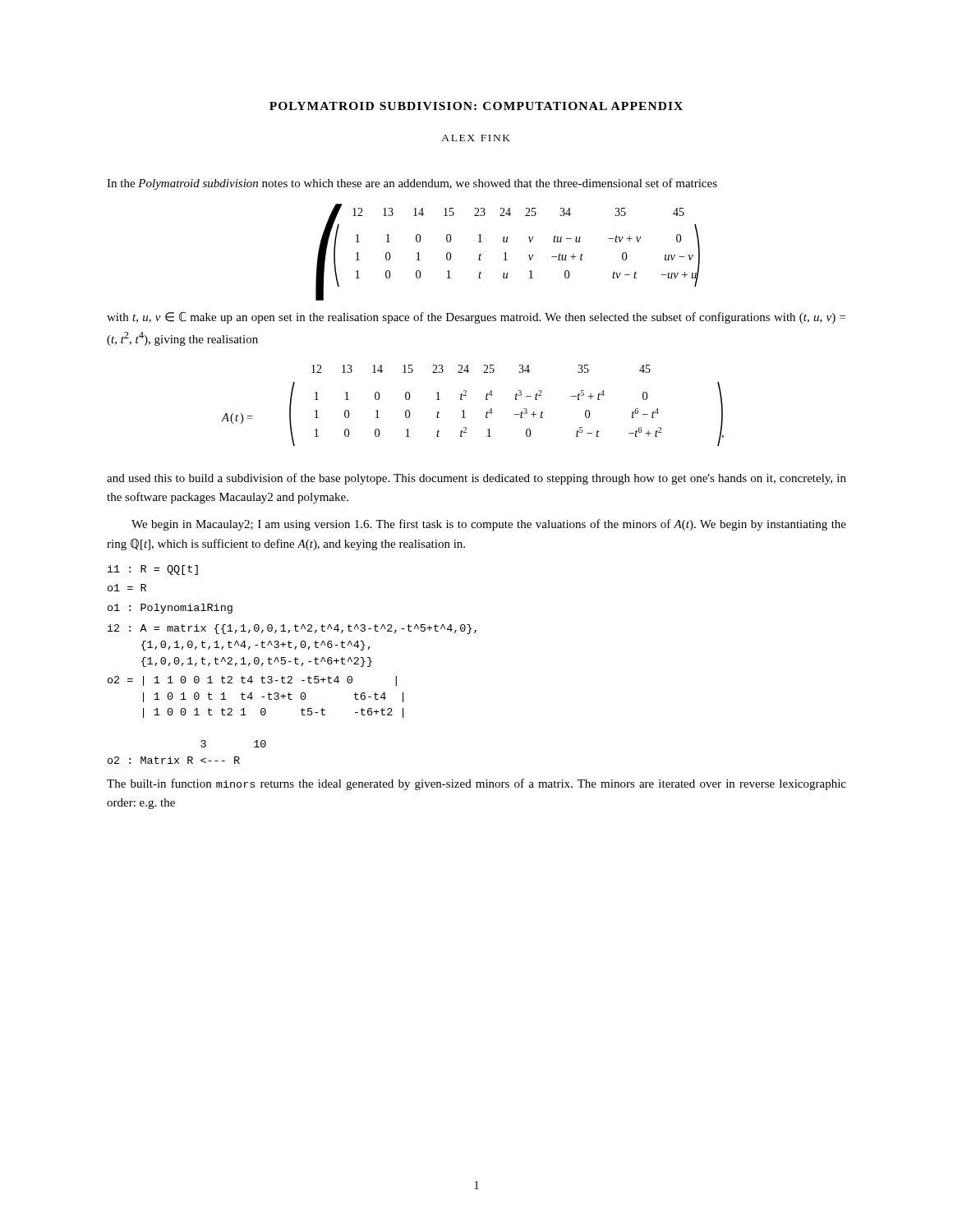This screenshot has width=953, height=1232.
Task: Find the text starting "A ( t ) ="
Action: tap(476, 409)
